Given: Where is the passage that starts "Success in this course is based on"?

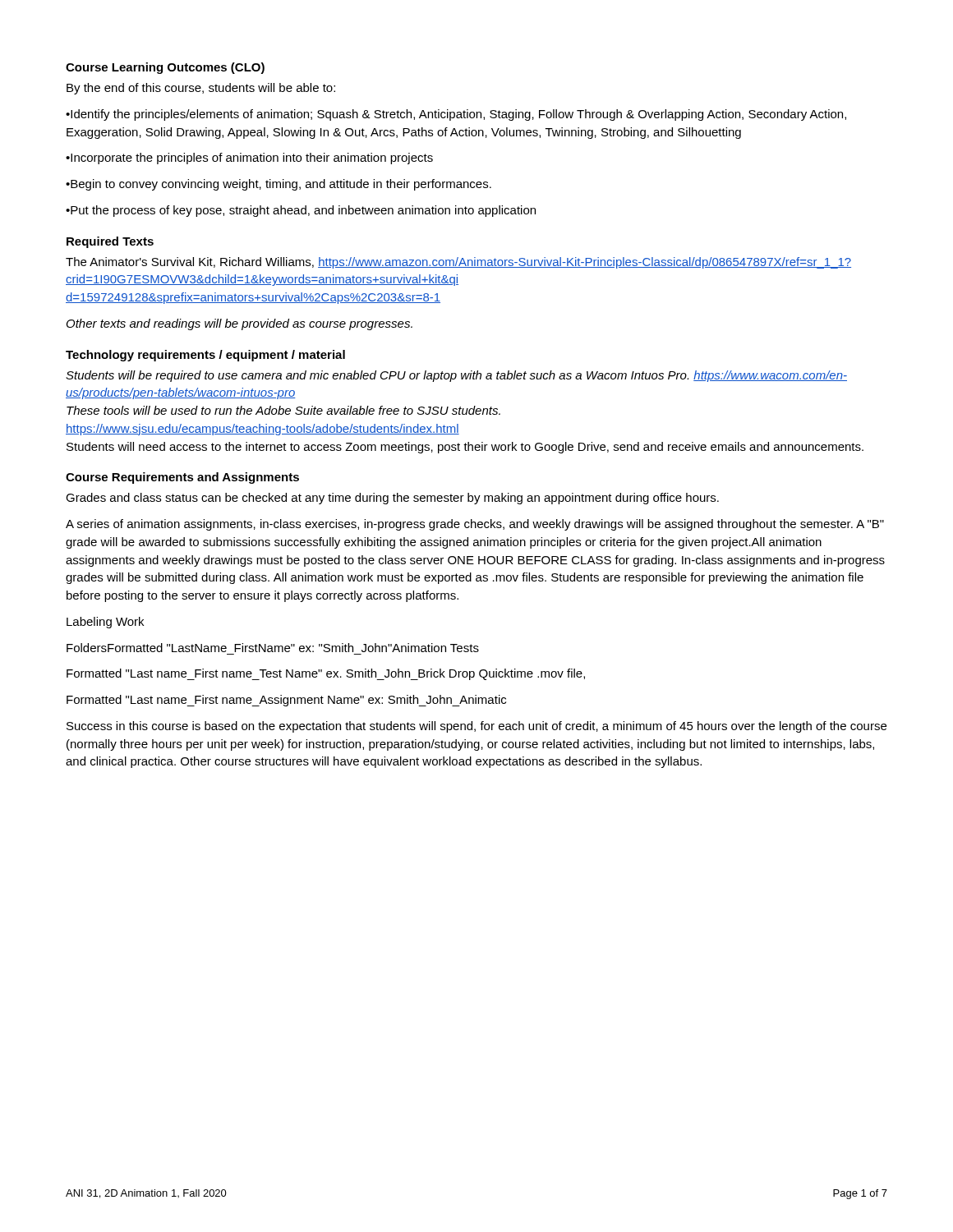Looking at the screenshot, I should click(476, 743).
